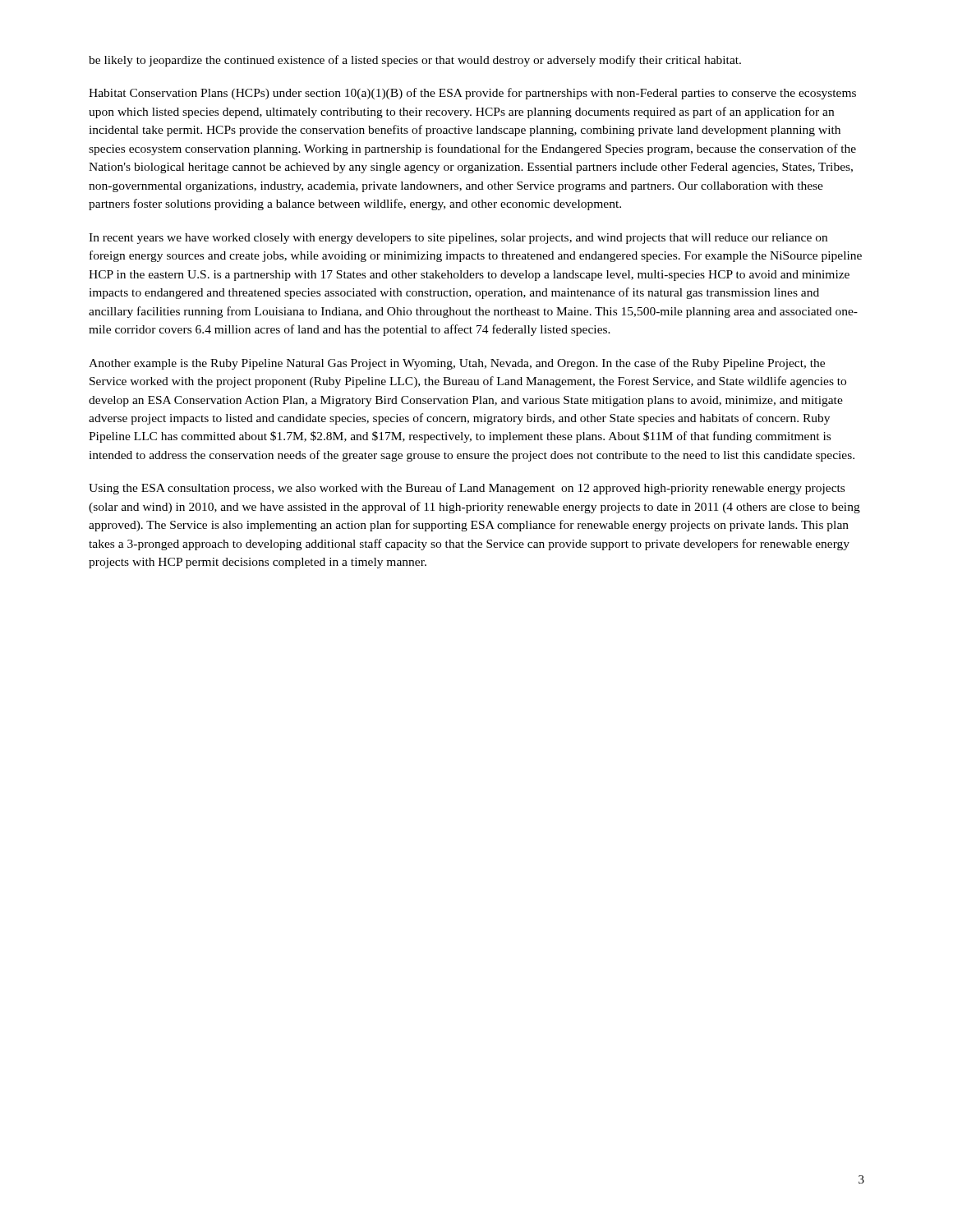Click on the text block with the text "Another example is"
953x1232 pixels.
tap(472, 408)
